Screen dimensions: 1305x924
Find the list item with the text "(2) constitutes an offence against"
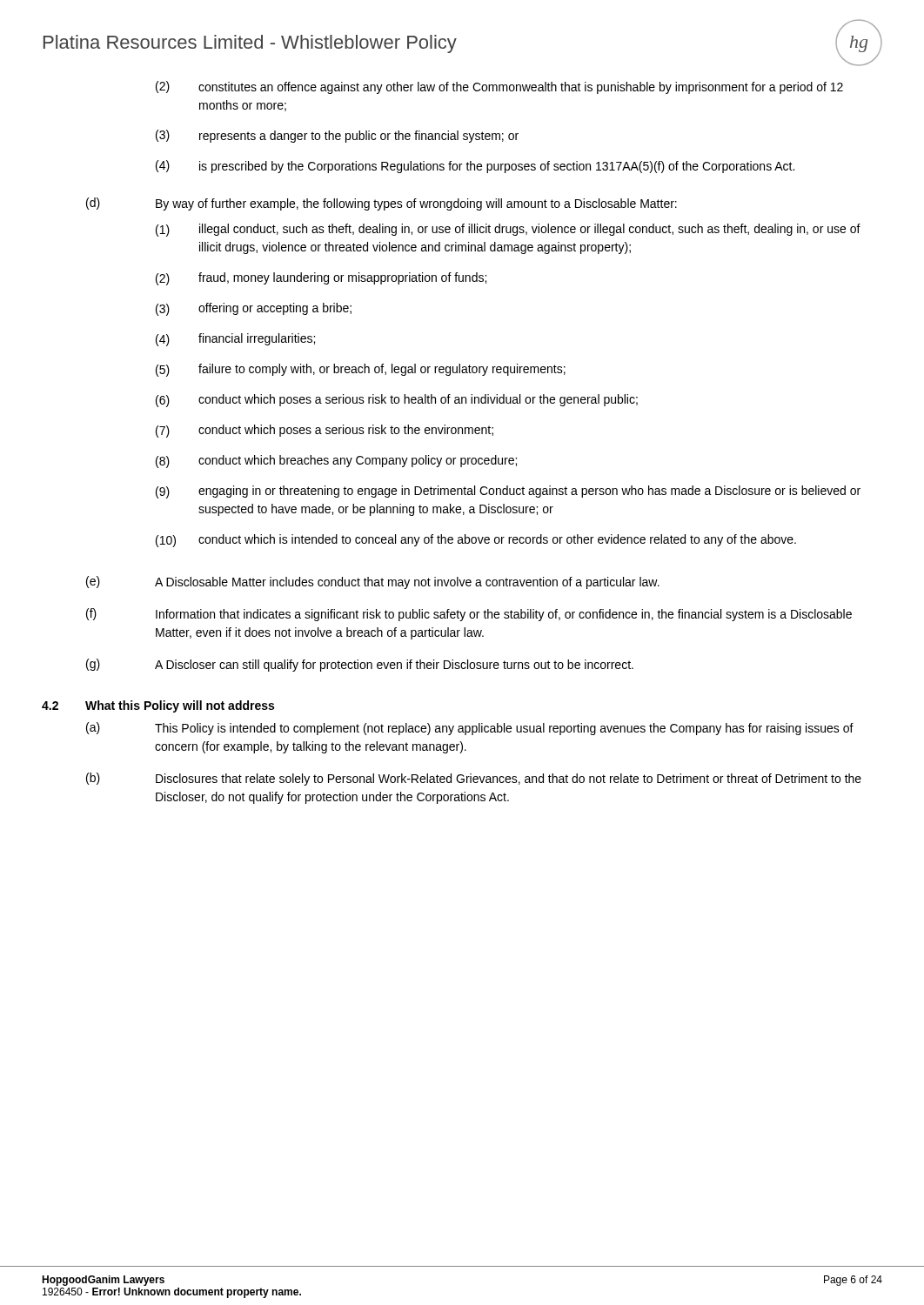pyautogui.click(x=519, y=100)
